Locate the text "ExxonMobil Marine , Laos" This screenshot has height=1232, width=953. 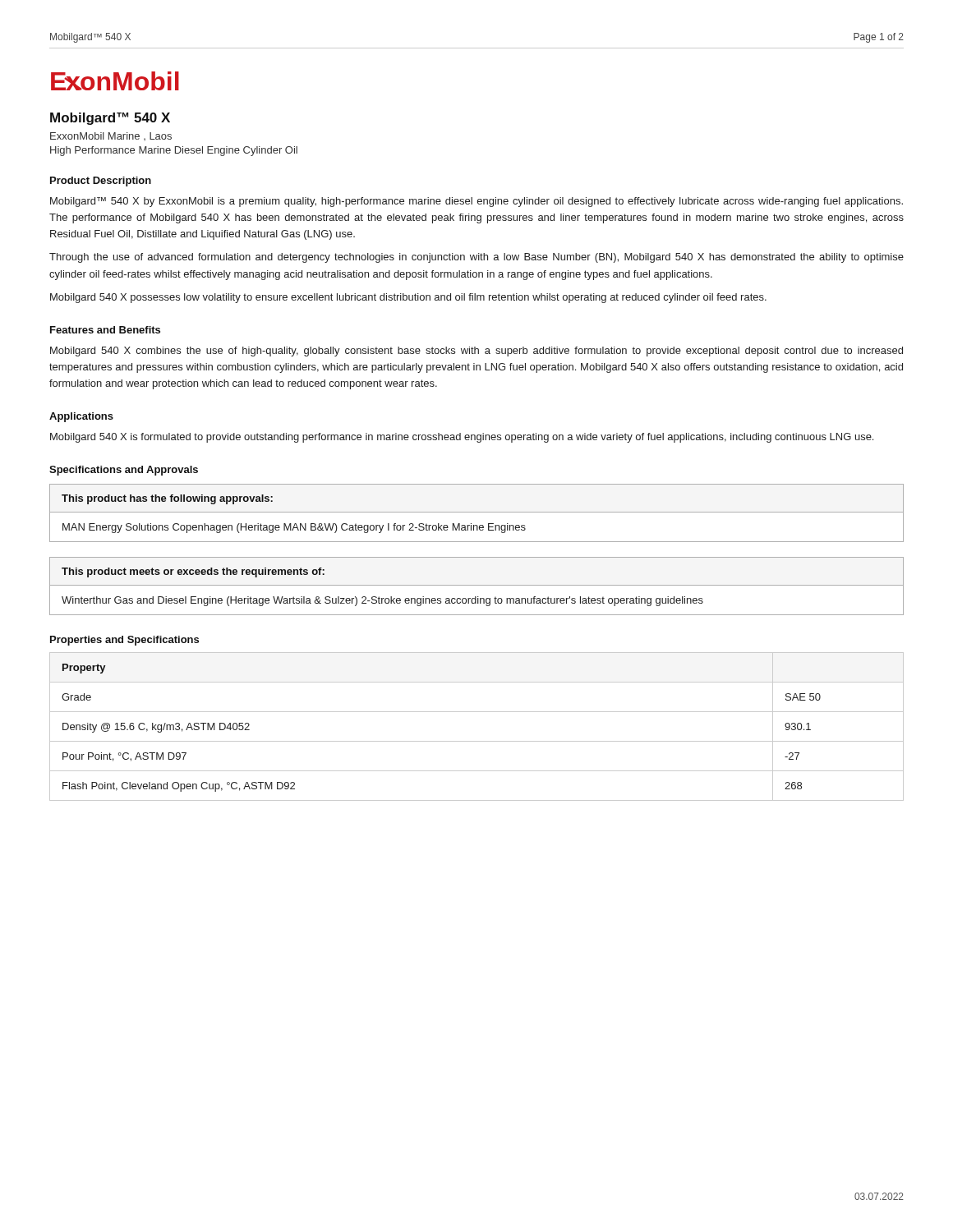coord(111,136)
